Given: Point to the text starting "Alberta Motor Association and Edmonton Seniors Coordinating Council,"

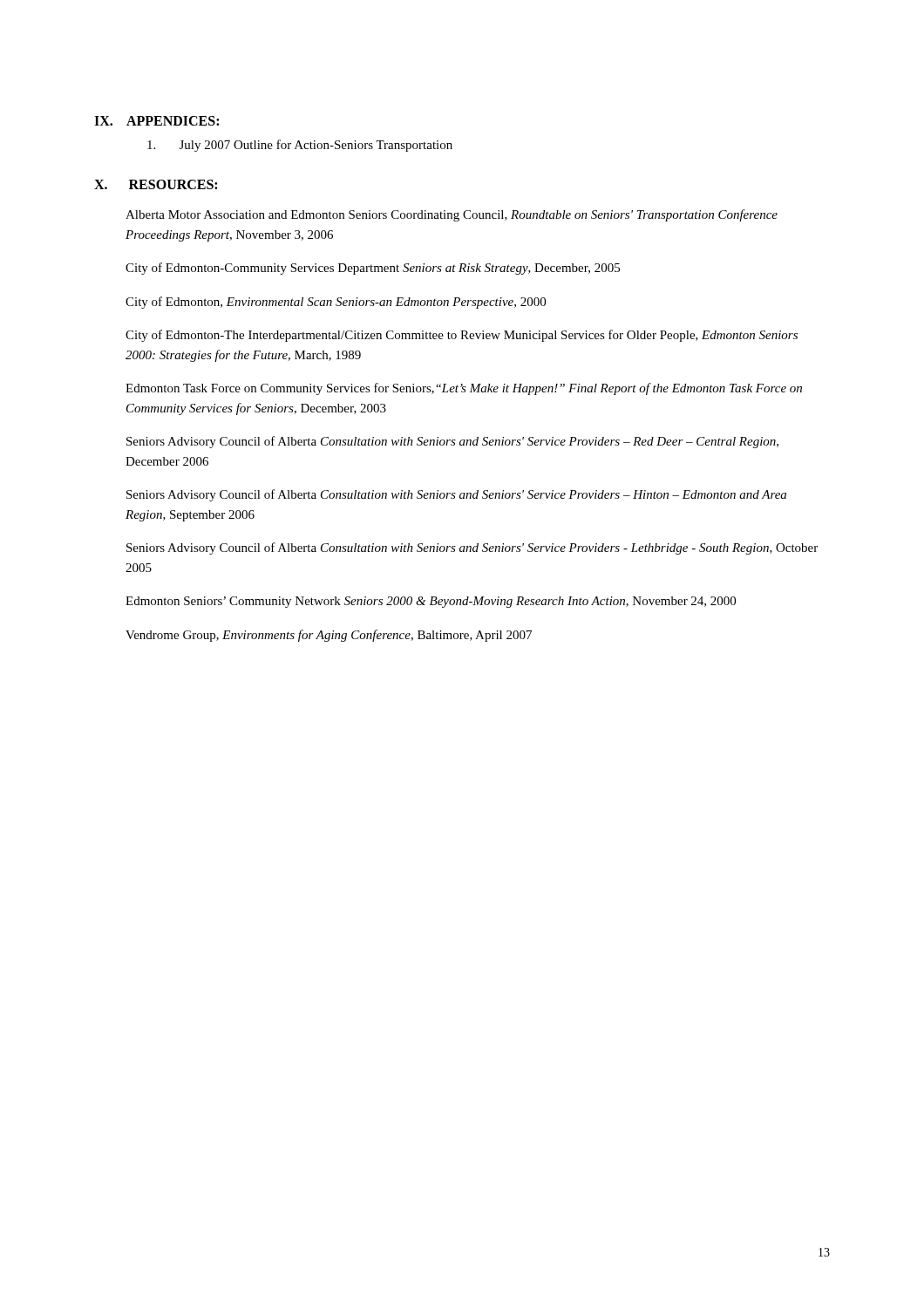Looking at the screenshot, I should tap(452, 224).
